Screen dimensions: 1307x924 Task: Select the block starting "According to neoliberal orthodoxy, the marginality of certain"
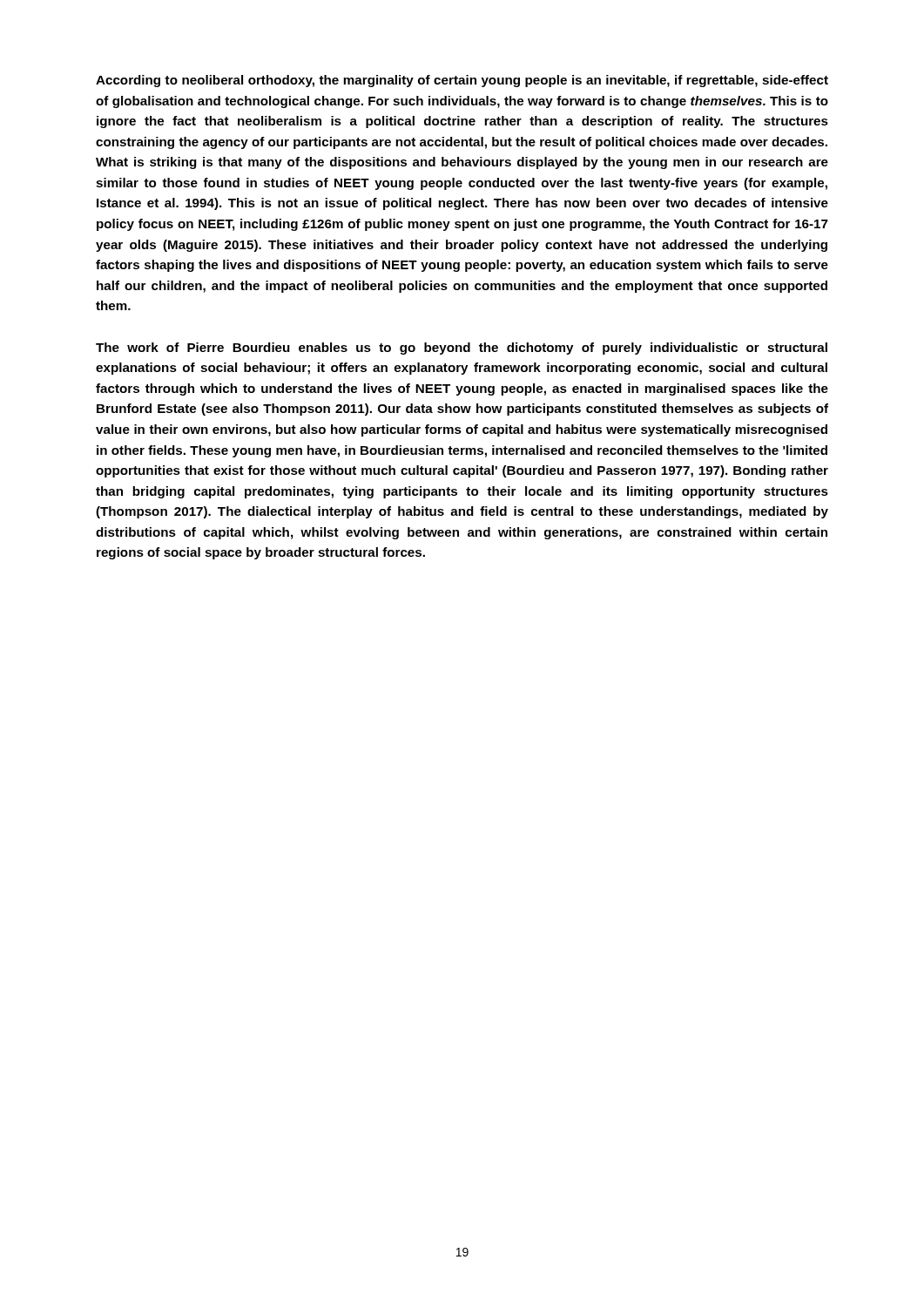click(x=462, y=193)
